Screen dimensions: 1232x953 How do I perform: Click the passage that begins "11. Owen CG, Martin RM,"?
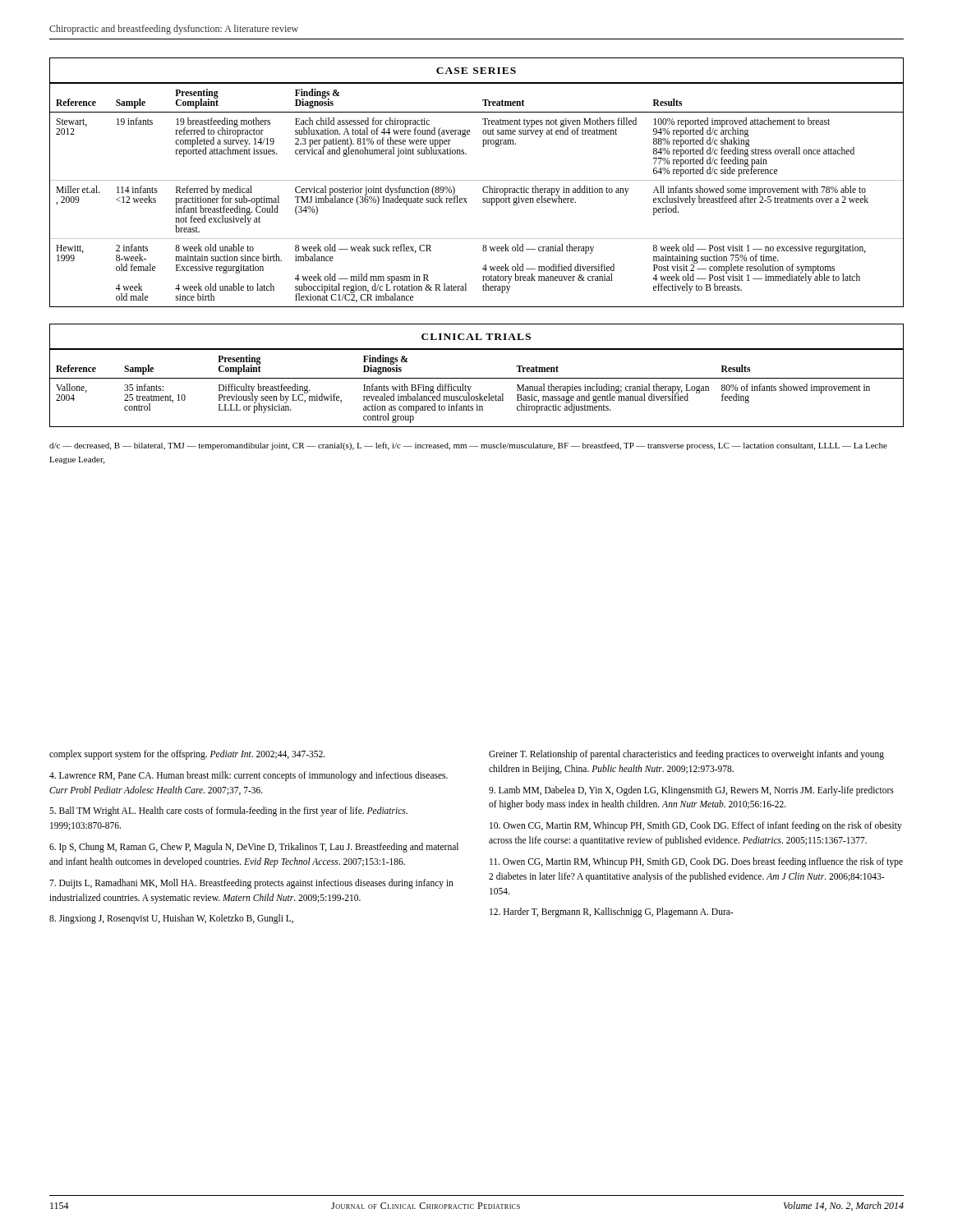[696, 876]
